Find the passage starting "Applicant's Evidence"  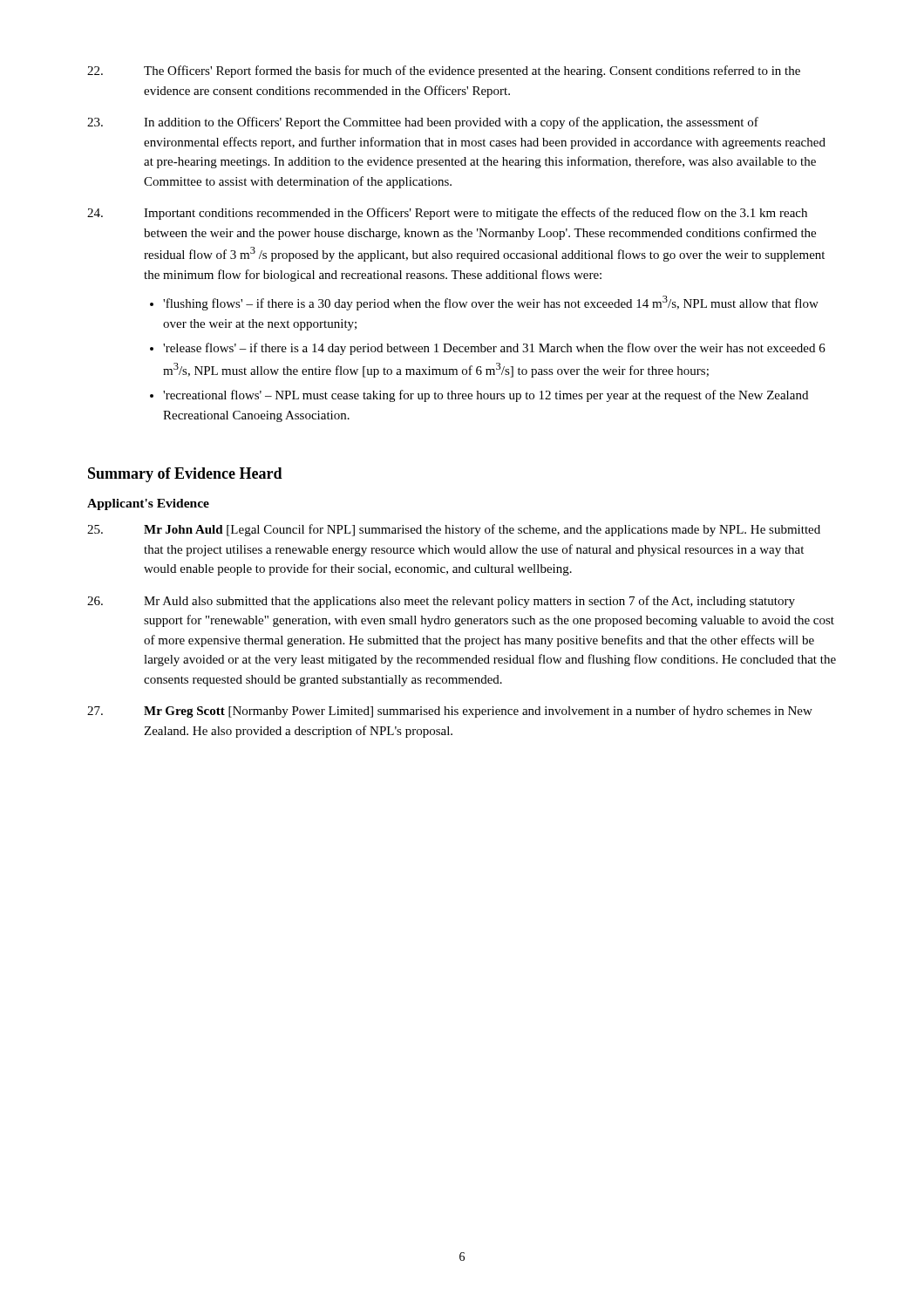coord(148,503)
